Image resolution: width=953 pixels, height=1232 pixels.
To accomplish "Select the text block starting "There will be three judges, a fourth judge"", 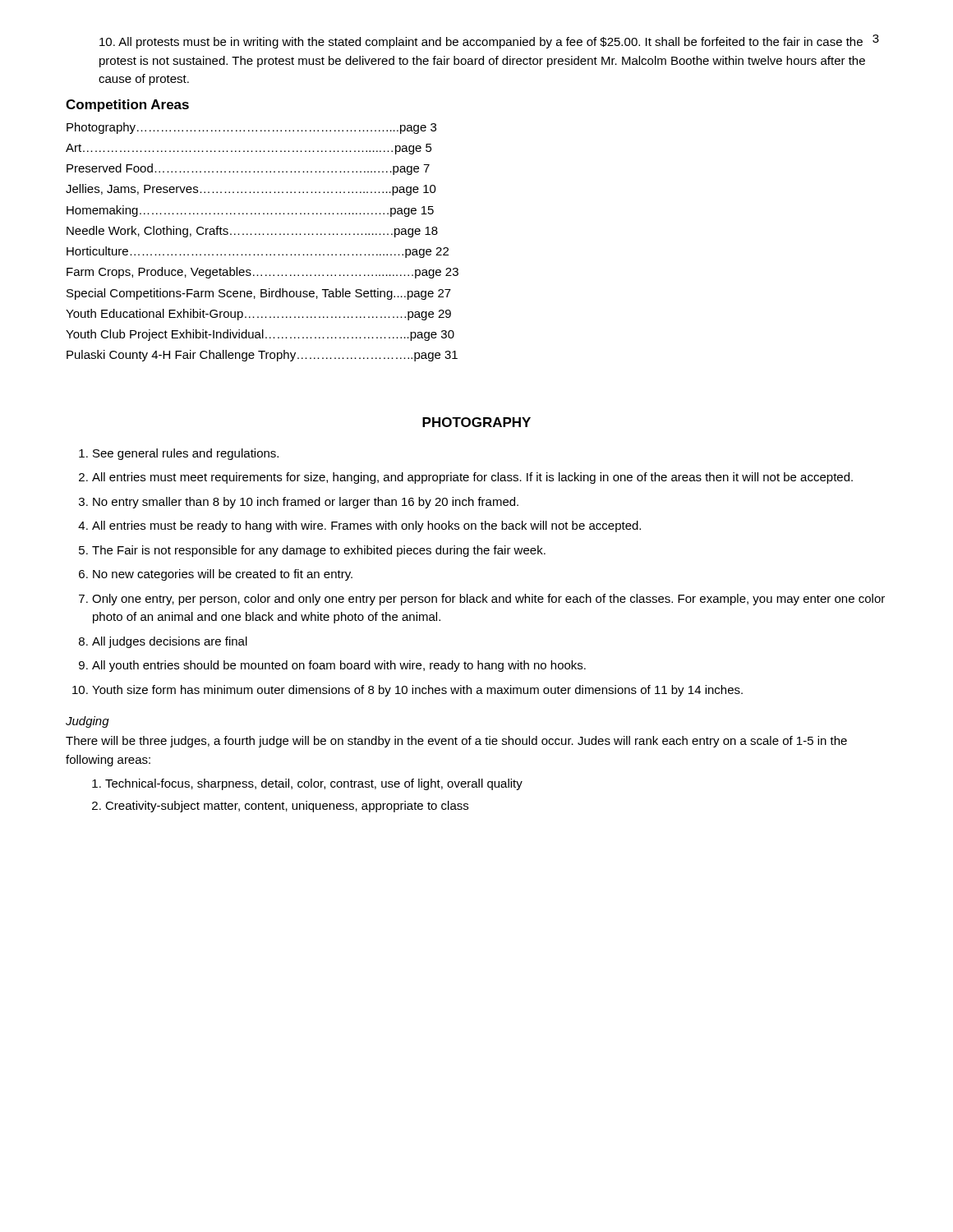I will (x=457, y=750).
